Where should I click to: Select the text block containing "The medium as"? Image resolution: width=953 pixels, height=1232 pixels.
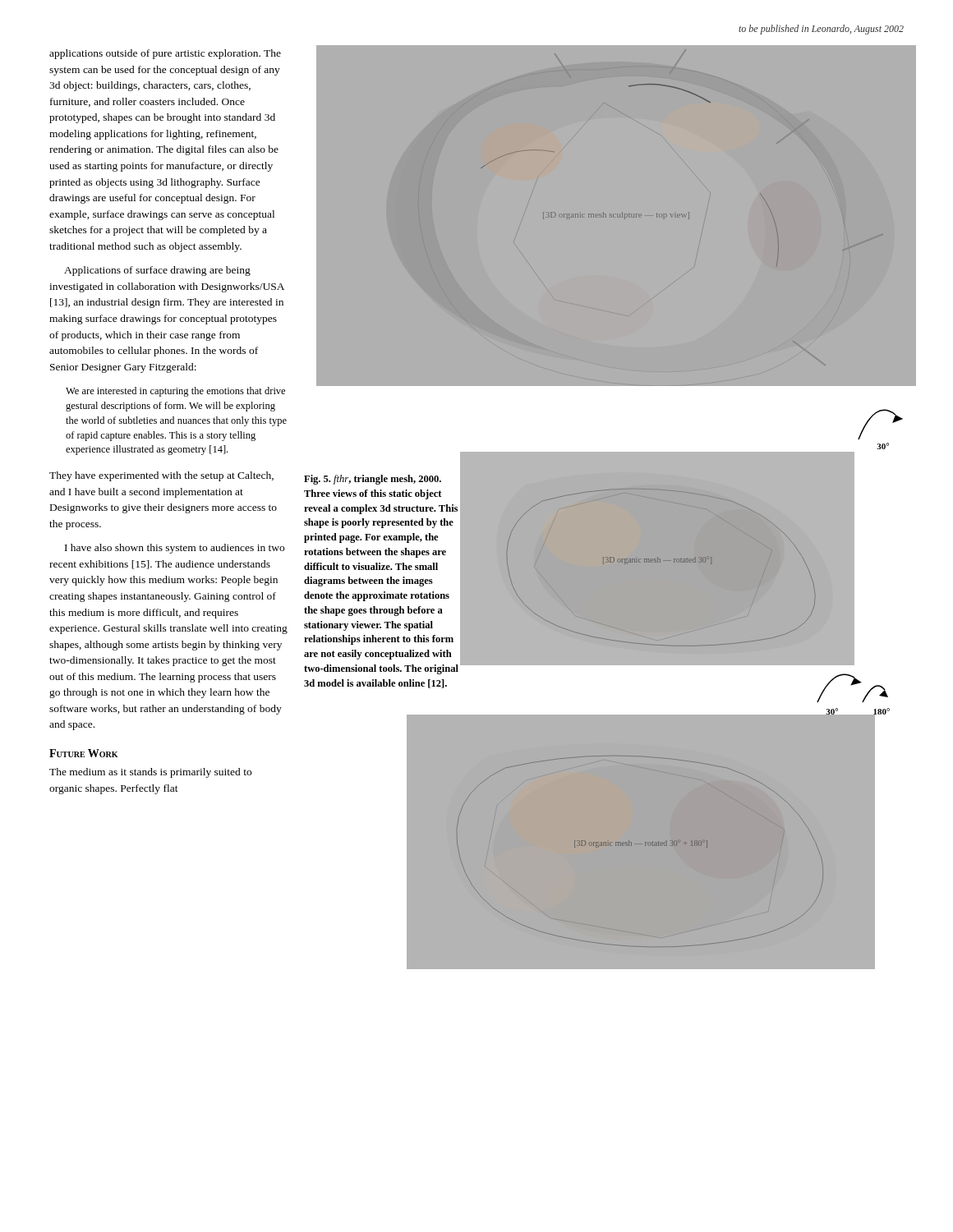click(168, 780)
